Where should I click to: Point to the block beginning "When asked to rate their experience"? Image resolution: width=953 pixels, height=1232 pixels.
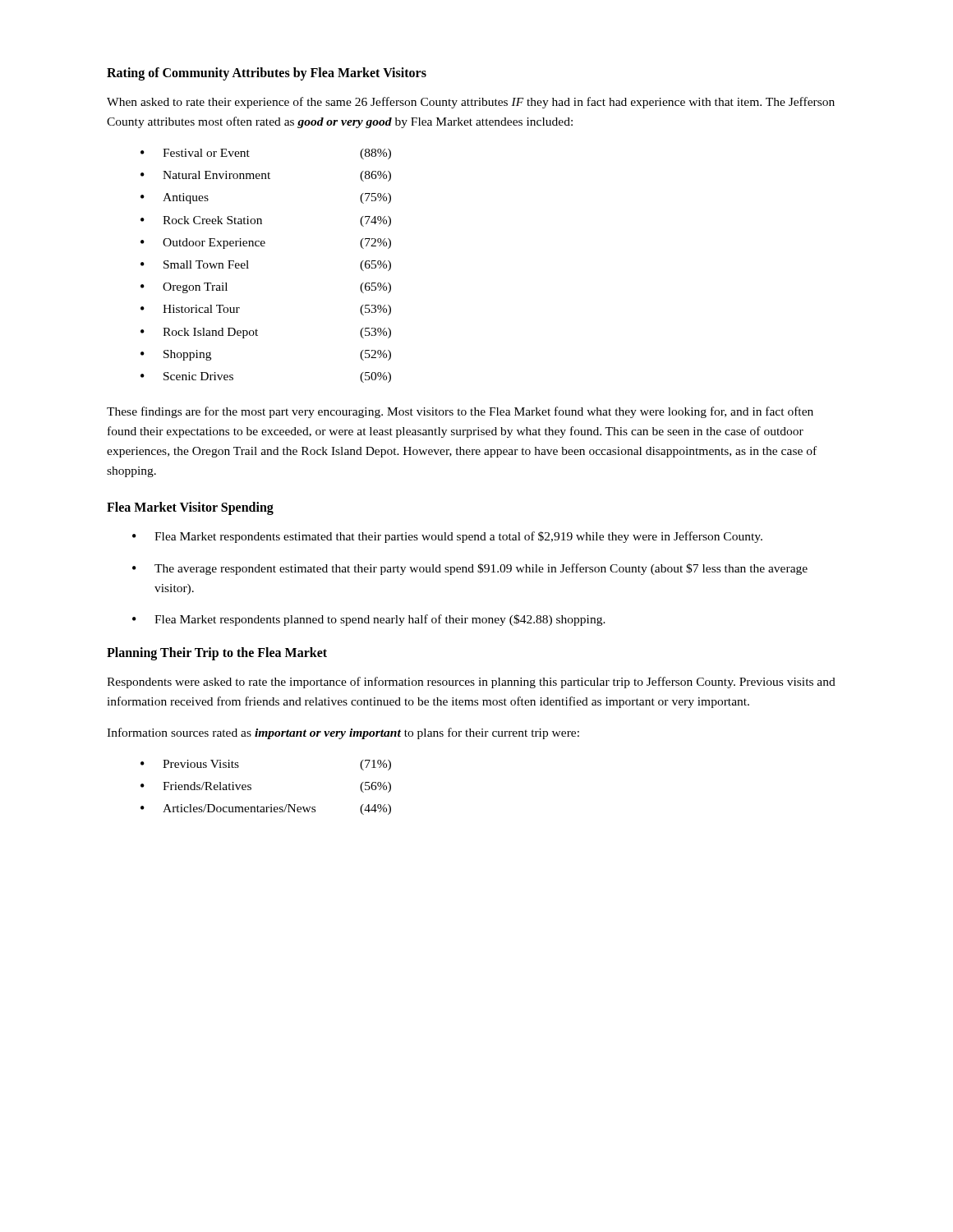[x=471, y=111]
